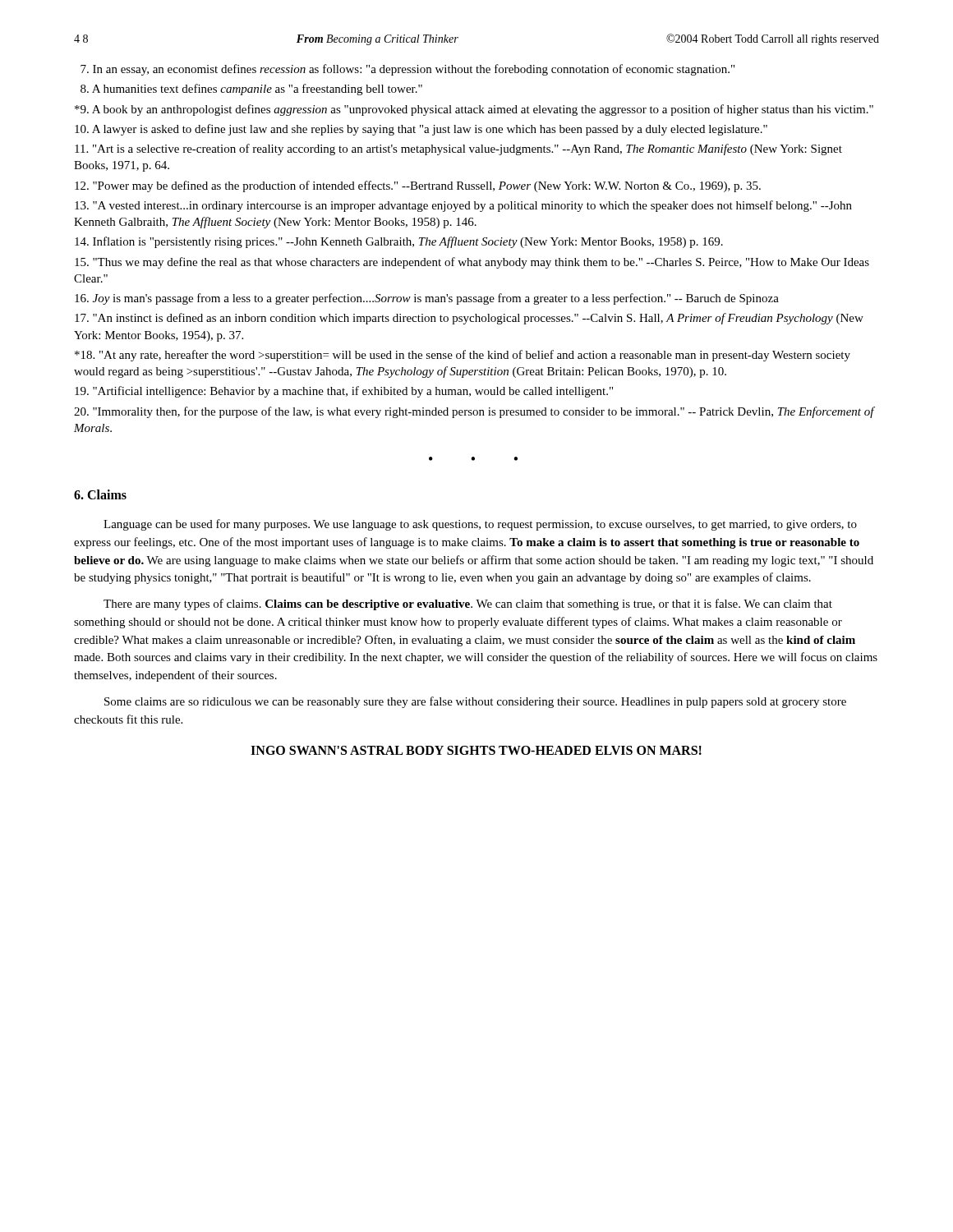Image resolution: width=953 pixels, height=1232 pixels.
Task: Point to the block beginning "16. Joy is man's passage from"
Action: point(426,298)
